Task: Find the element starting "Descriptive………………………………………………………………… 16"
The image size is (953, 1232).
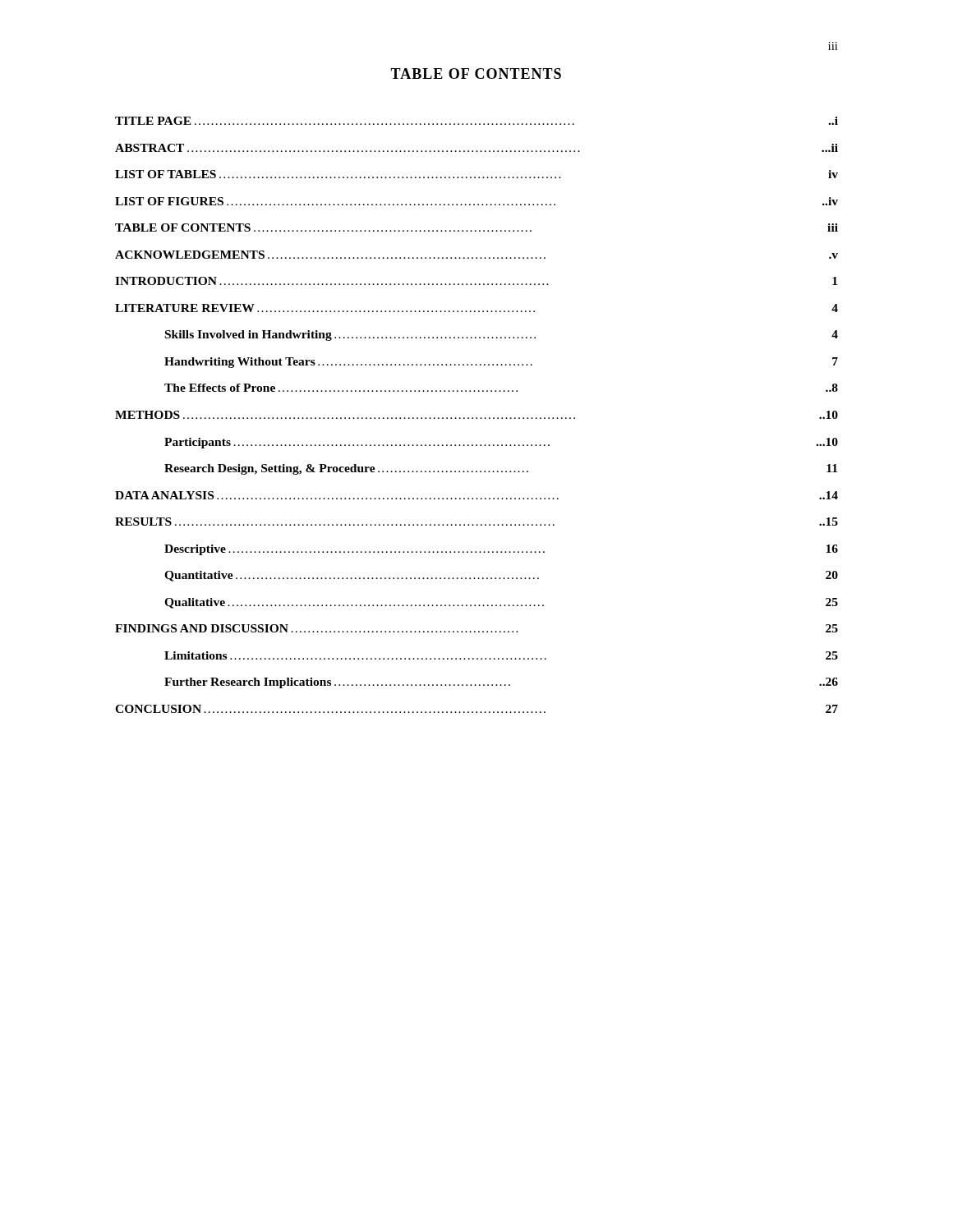Action: point(476,549)
